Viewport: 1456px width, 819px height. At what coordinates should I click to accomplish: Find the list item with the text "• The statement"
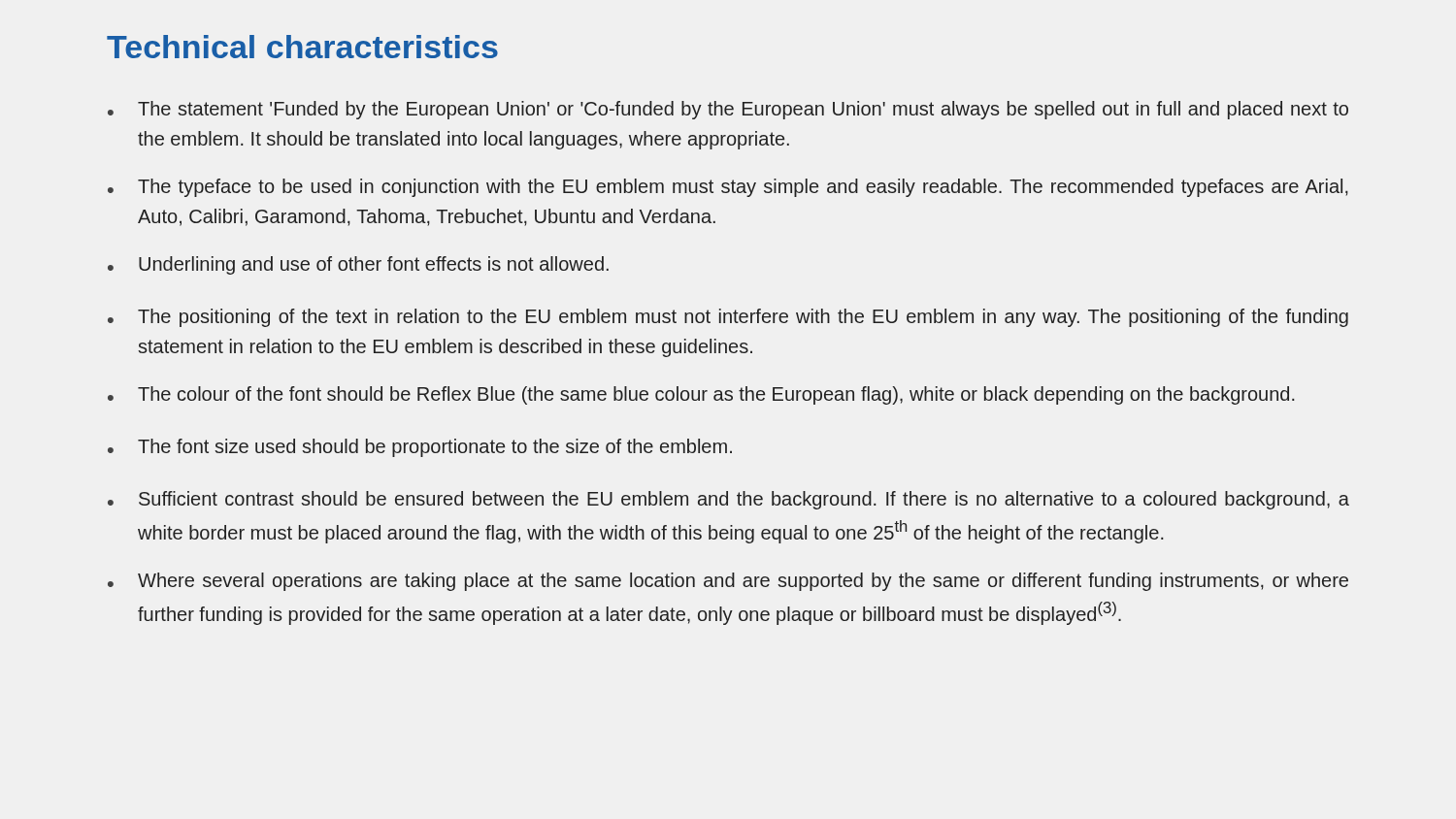click(728, 124)
